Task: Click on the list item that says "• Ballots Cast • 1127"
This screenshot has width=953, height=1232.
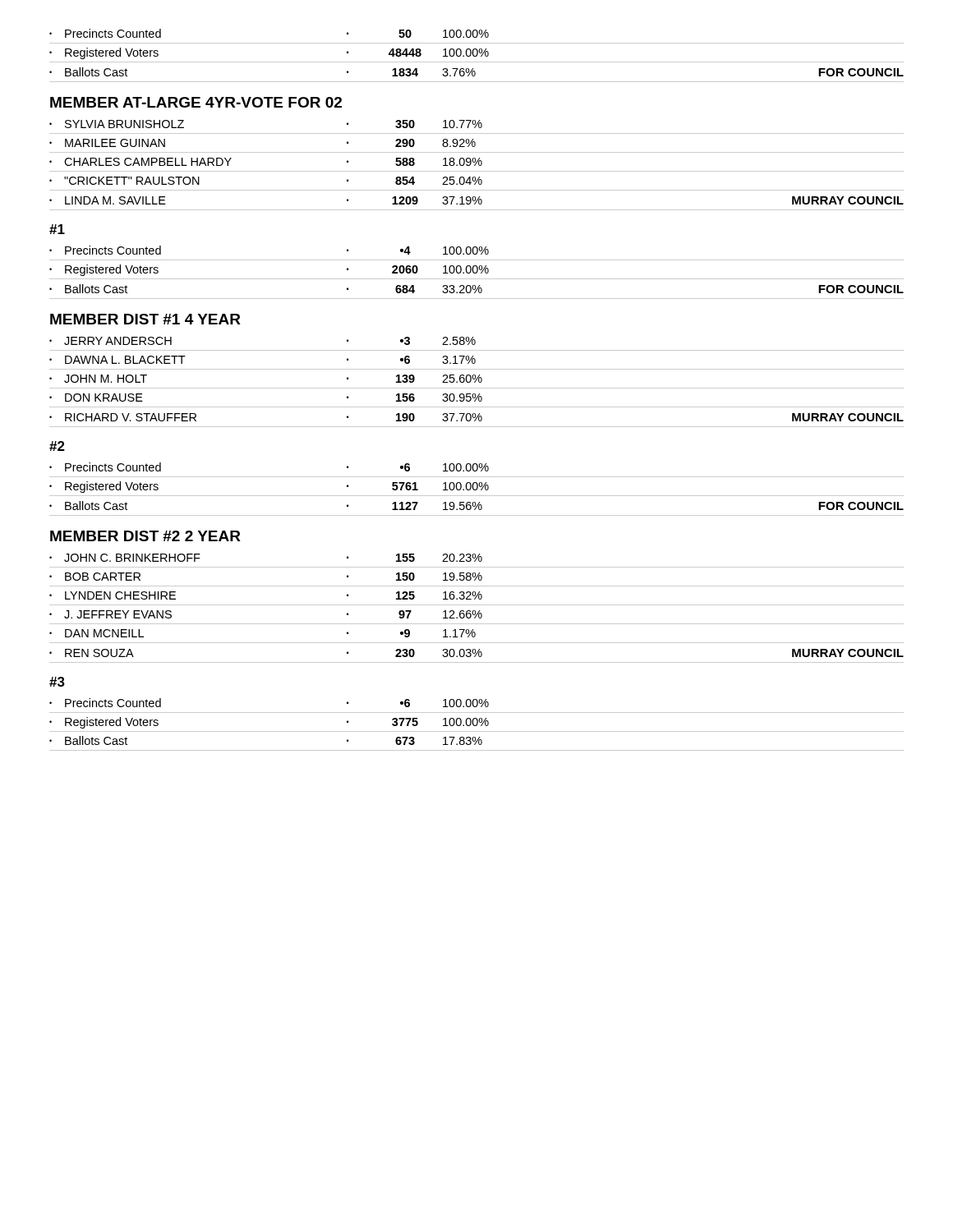Action: pyautogui.click(x=283, y=506)
